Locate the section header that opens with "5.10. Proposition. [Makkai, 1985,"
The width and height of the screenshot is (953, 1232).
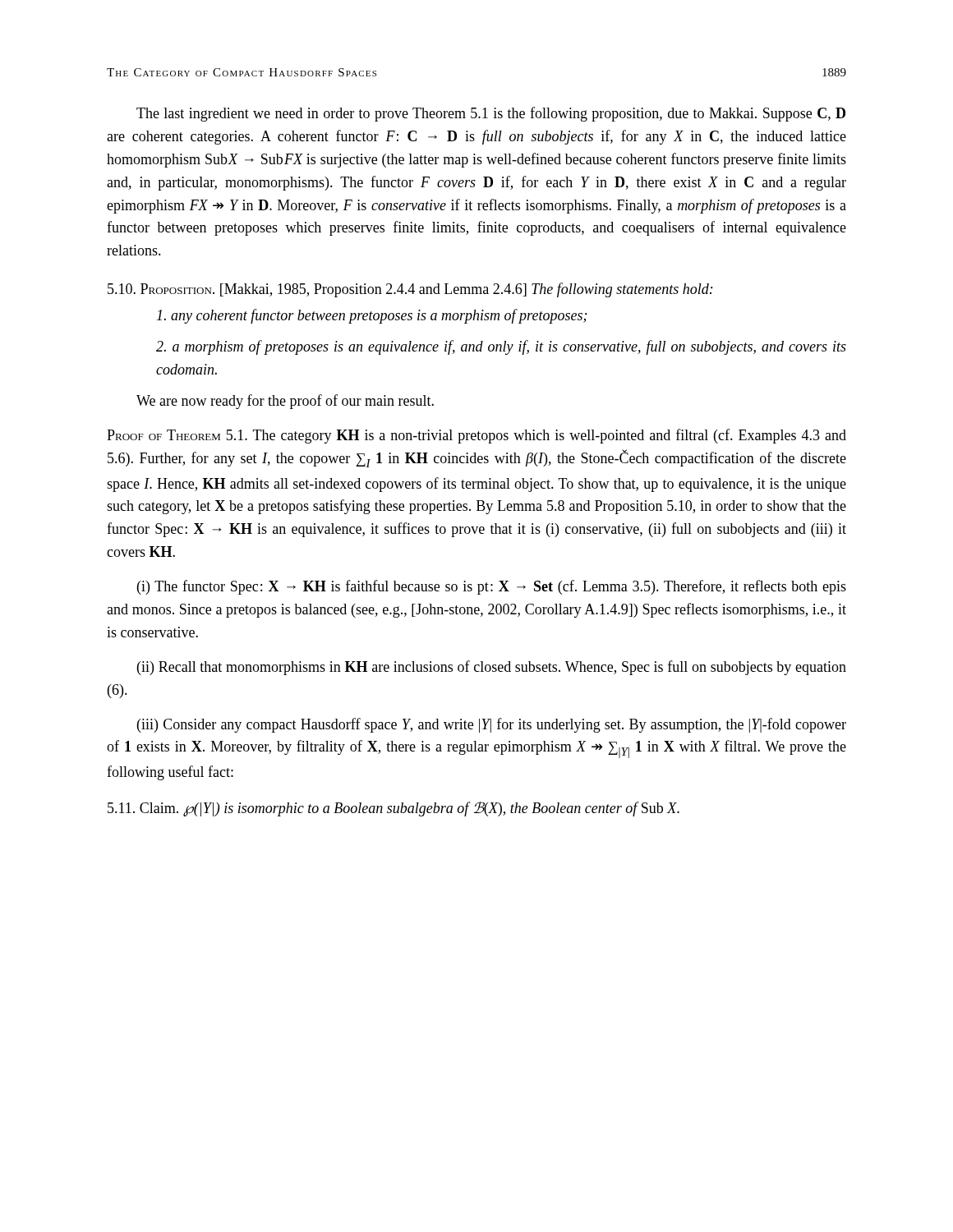coord(410,289)
